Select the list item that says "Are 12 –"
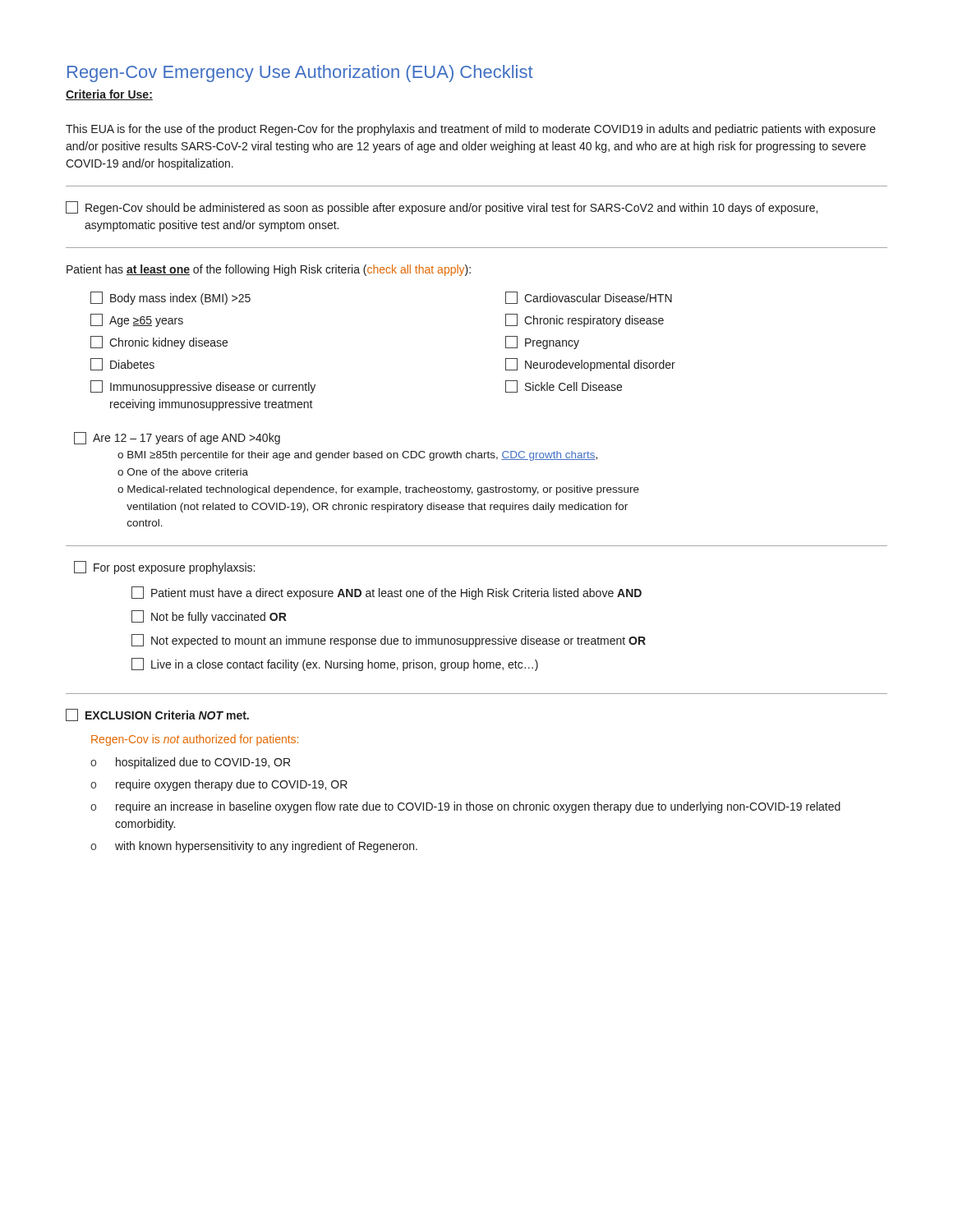Image resolution: width=953 pixels, height=1232 pixels. pyautogui.click(x=481, y=481)
